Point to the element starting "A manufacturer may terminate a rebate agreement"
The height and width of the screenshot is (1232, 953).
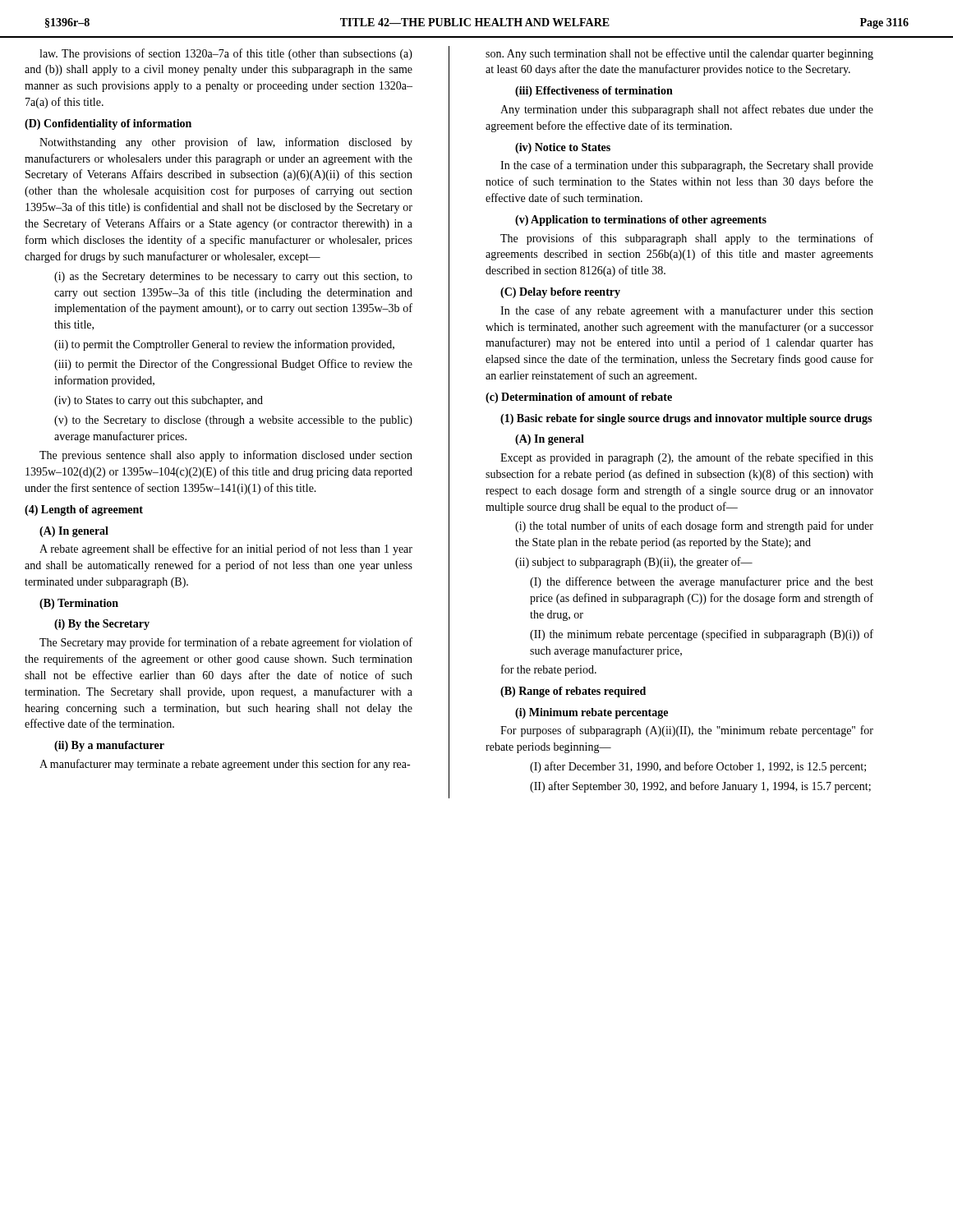click(219, 765)
